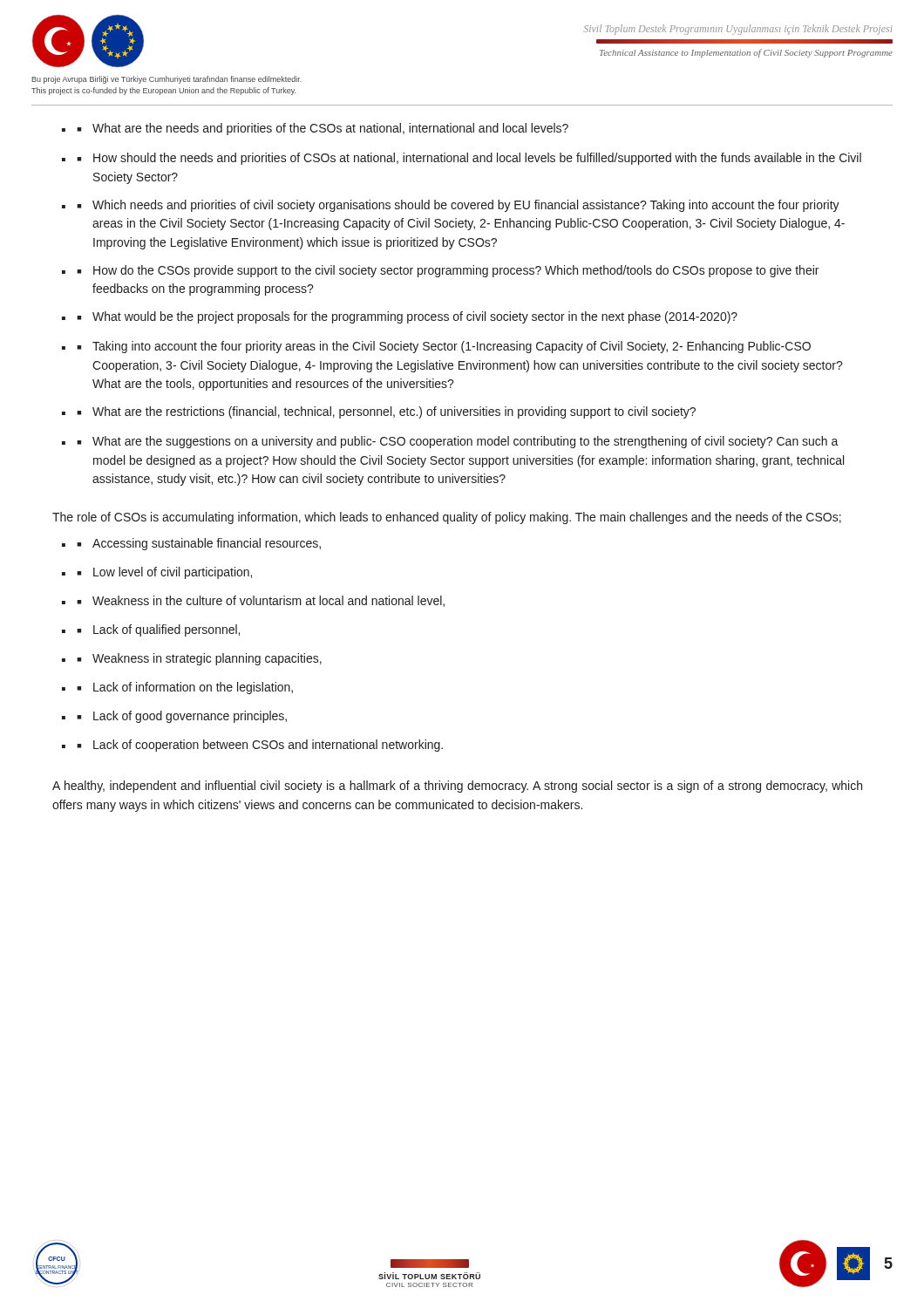
Task: Select the region starting "▪ Lack of good governance principles,"
Action: pyautogui.click(x=174, y=717)
